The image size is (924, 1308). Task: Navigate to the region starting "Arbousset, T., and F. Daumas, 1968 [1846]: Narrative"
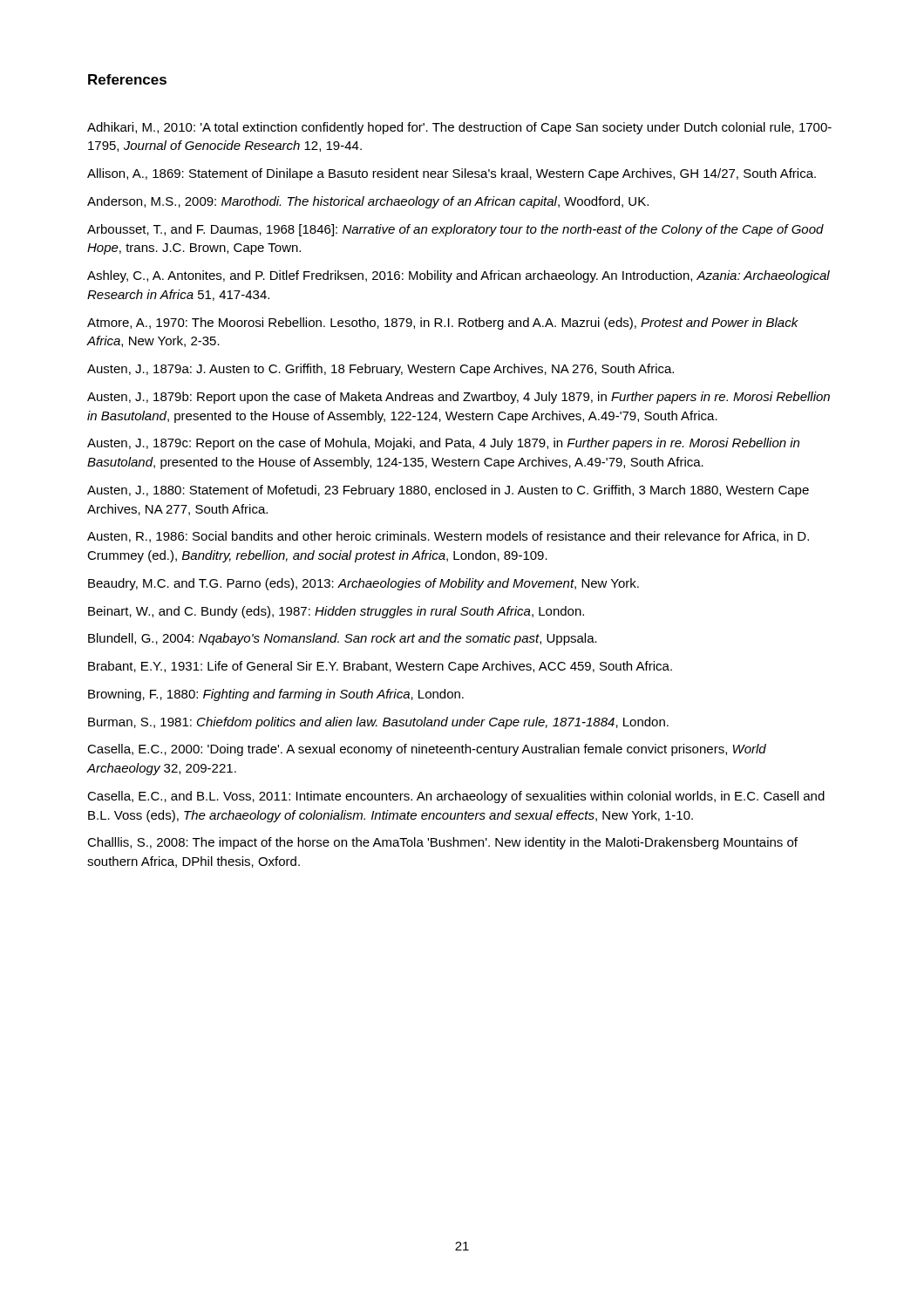pos(455,238)
